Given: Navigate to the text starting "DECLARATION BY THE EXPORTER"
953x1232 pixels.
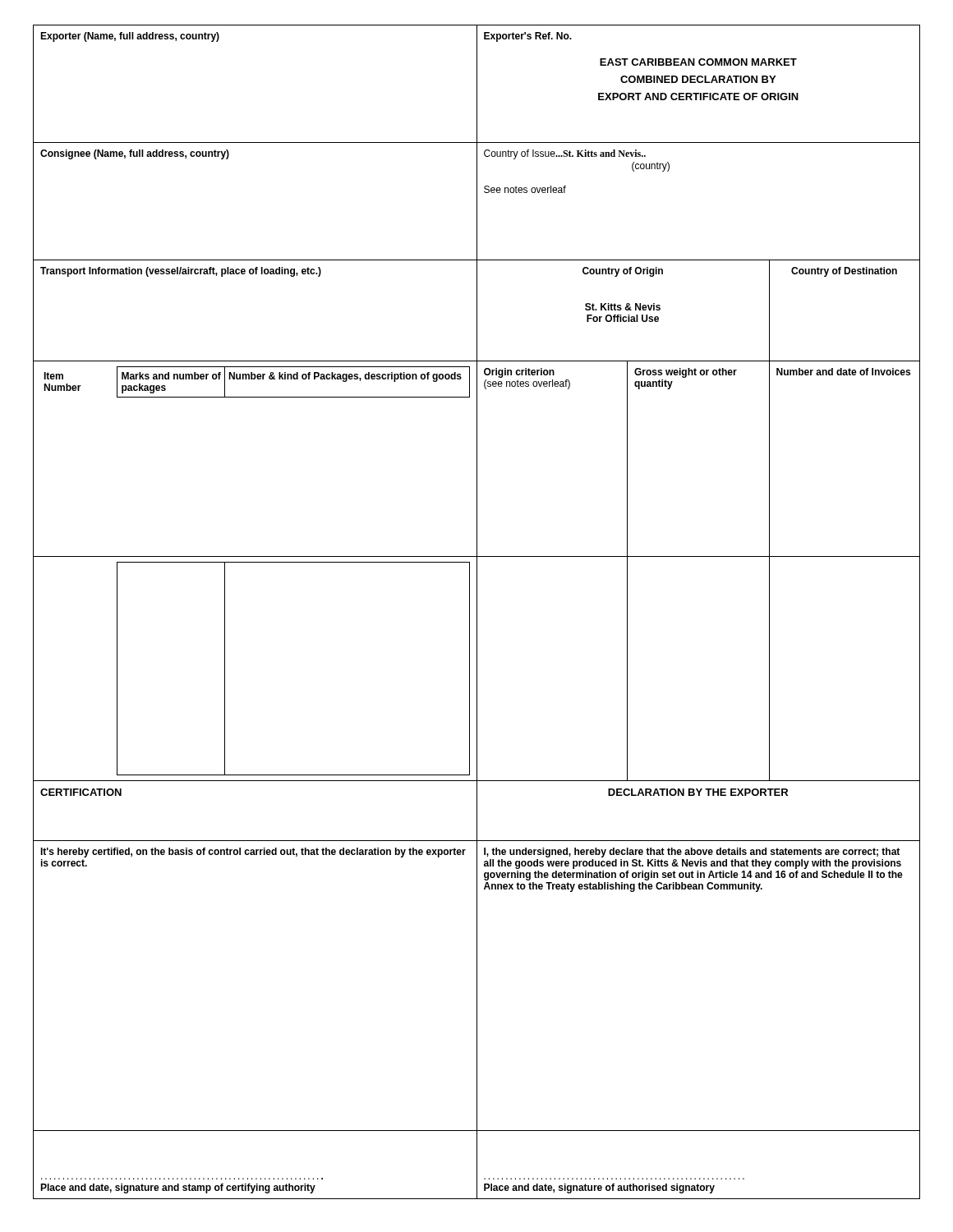Looking at the screenshot, I should (698, 792).
